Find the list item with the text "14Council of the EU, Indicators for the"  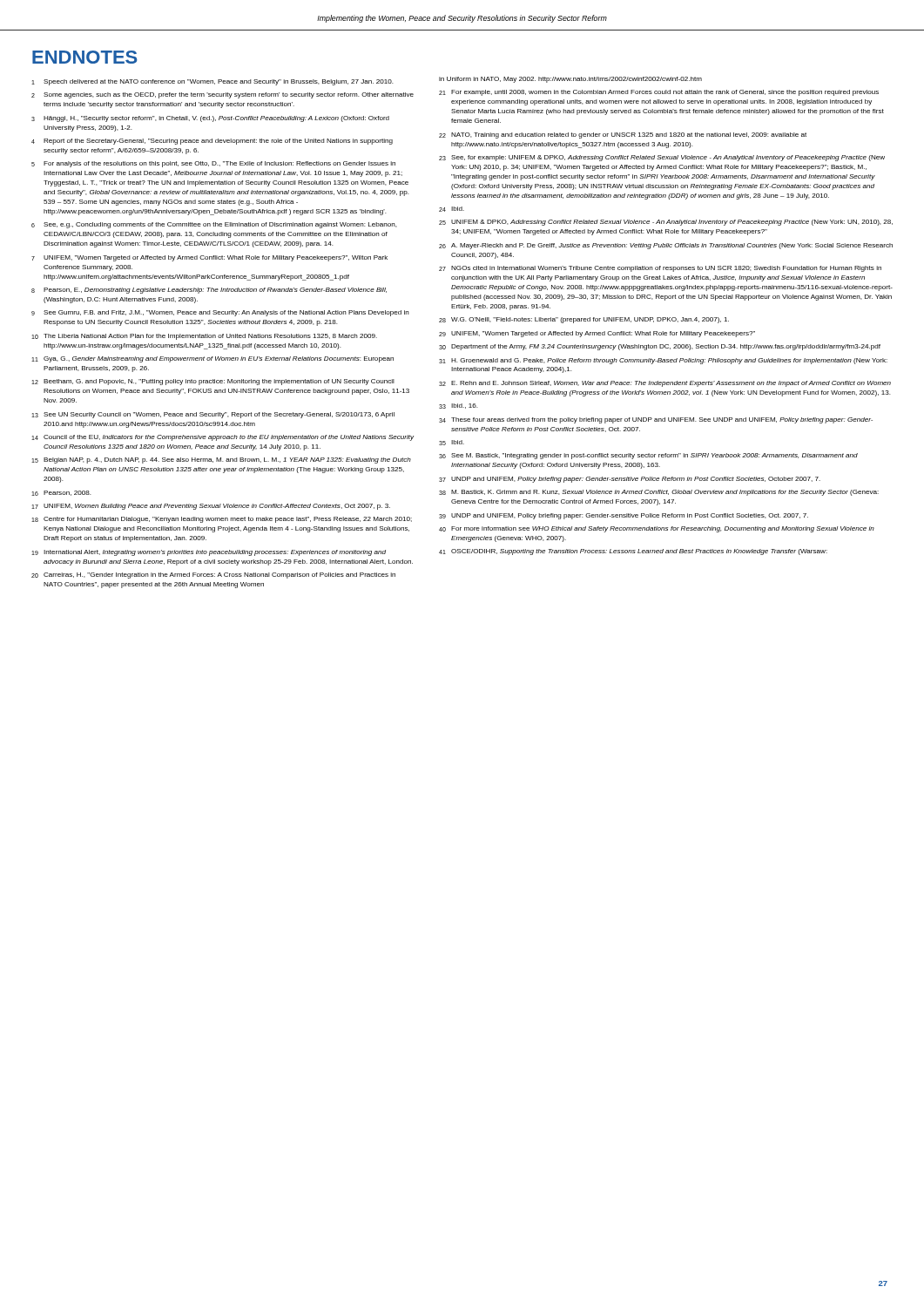tap(223, 443)
